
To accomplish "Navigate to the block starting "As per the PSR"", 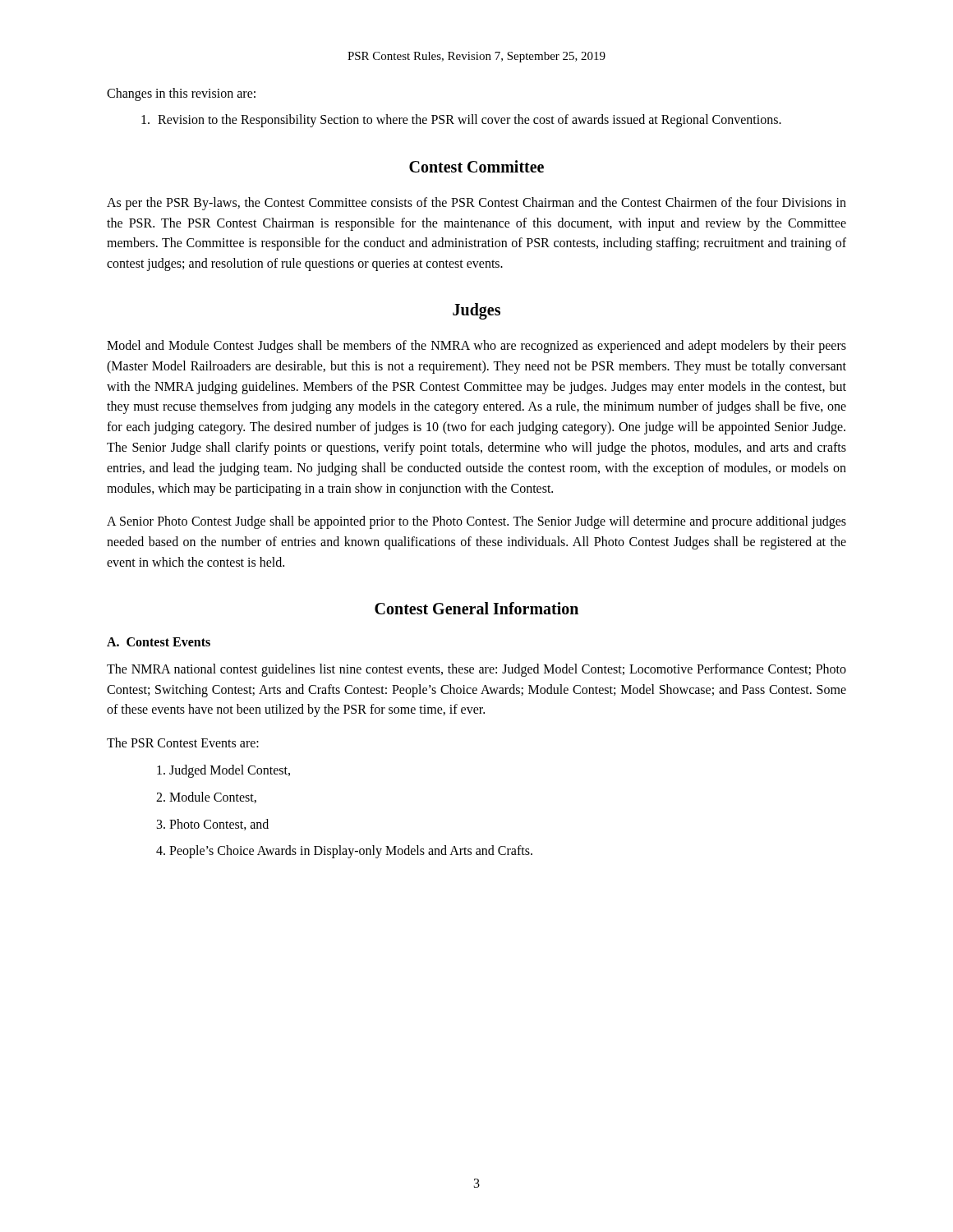I will 476,233.
